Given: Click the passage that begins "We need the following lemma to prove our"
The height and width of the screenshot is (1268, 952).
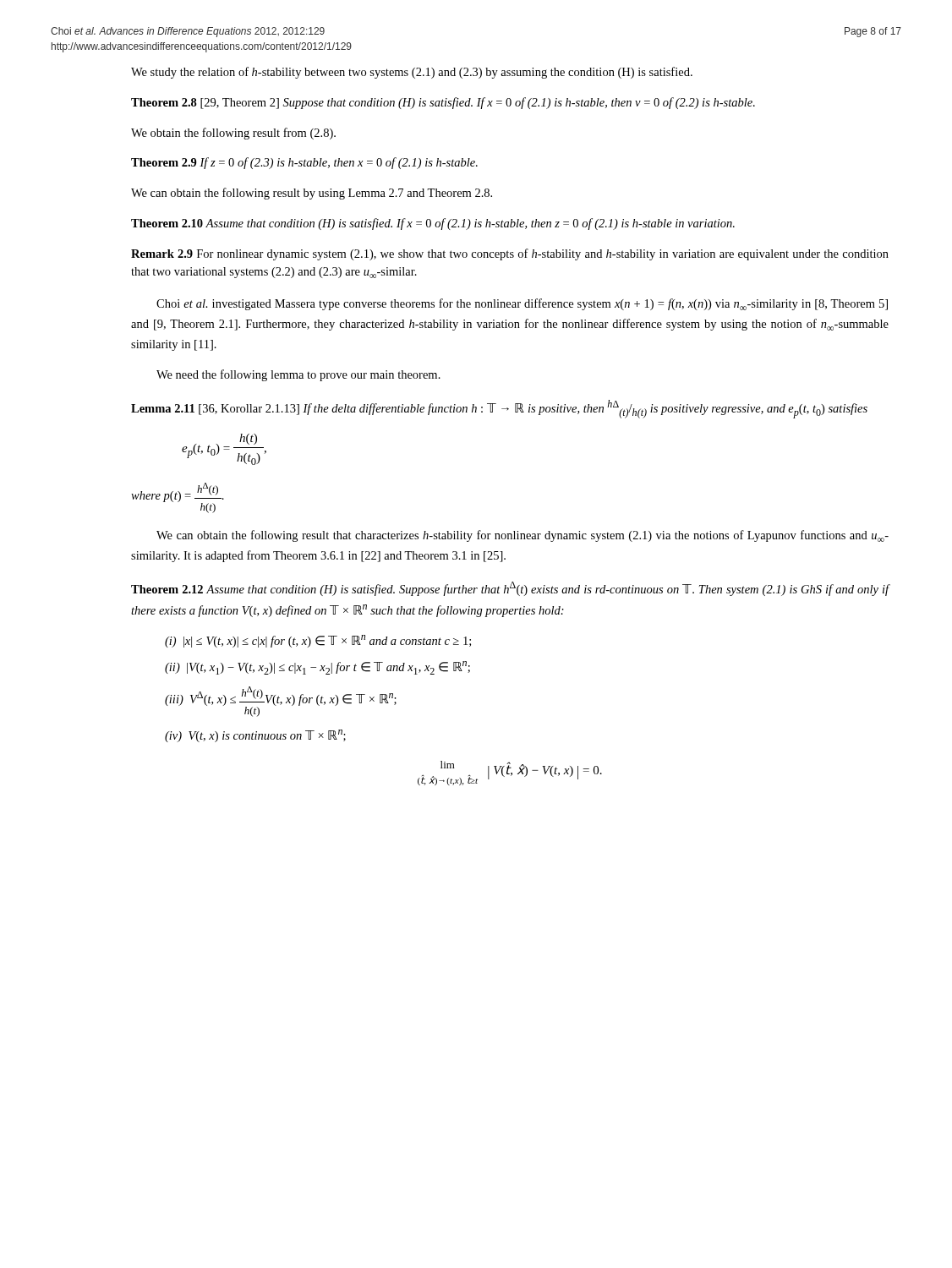Looking at the screenshot, I should coord(299,375).
